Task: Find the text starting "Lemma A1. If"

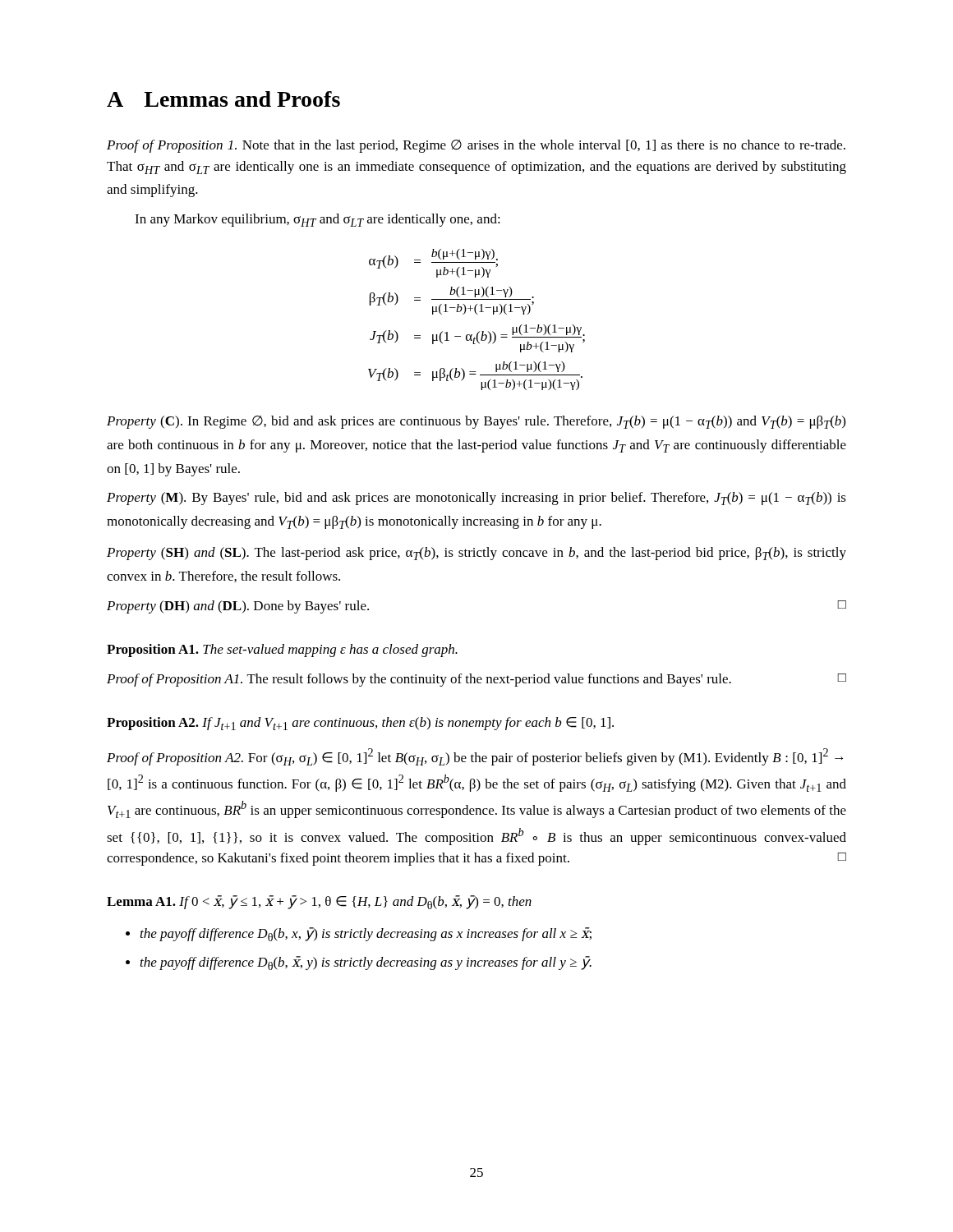Action: click(x=476, y=903)
